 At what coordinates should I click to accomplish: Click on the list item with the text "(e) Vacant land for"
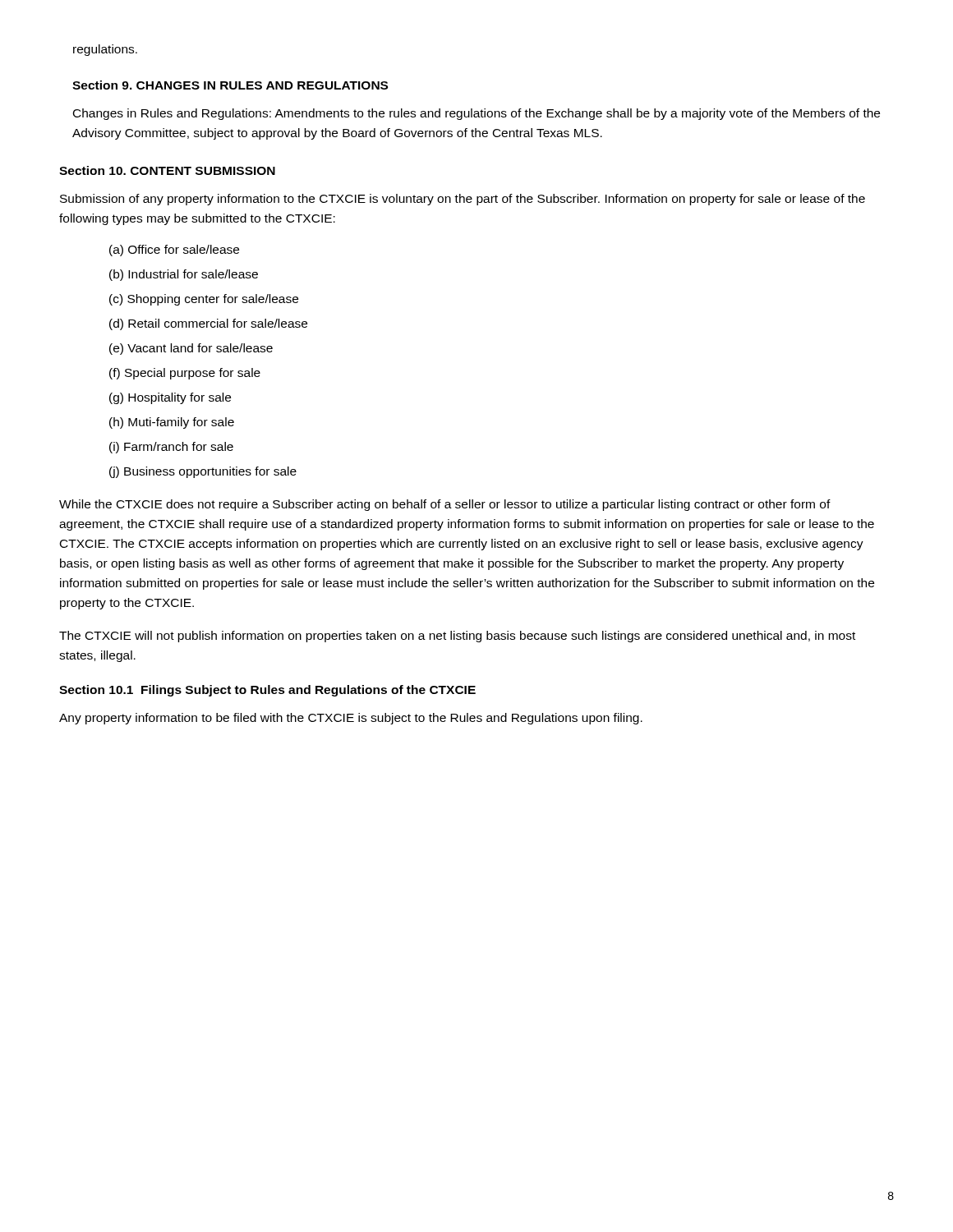(191, 348)
